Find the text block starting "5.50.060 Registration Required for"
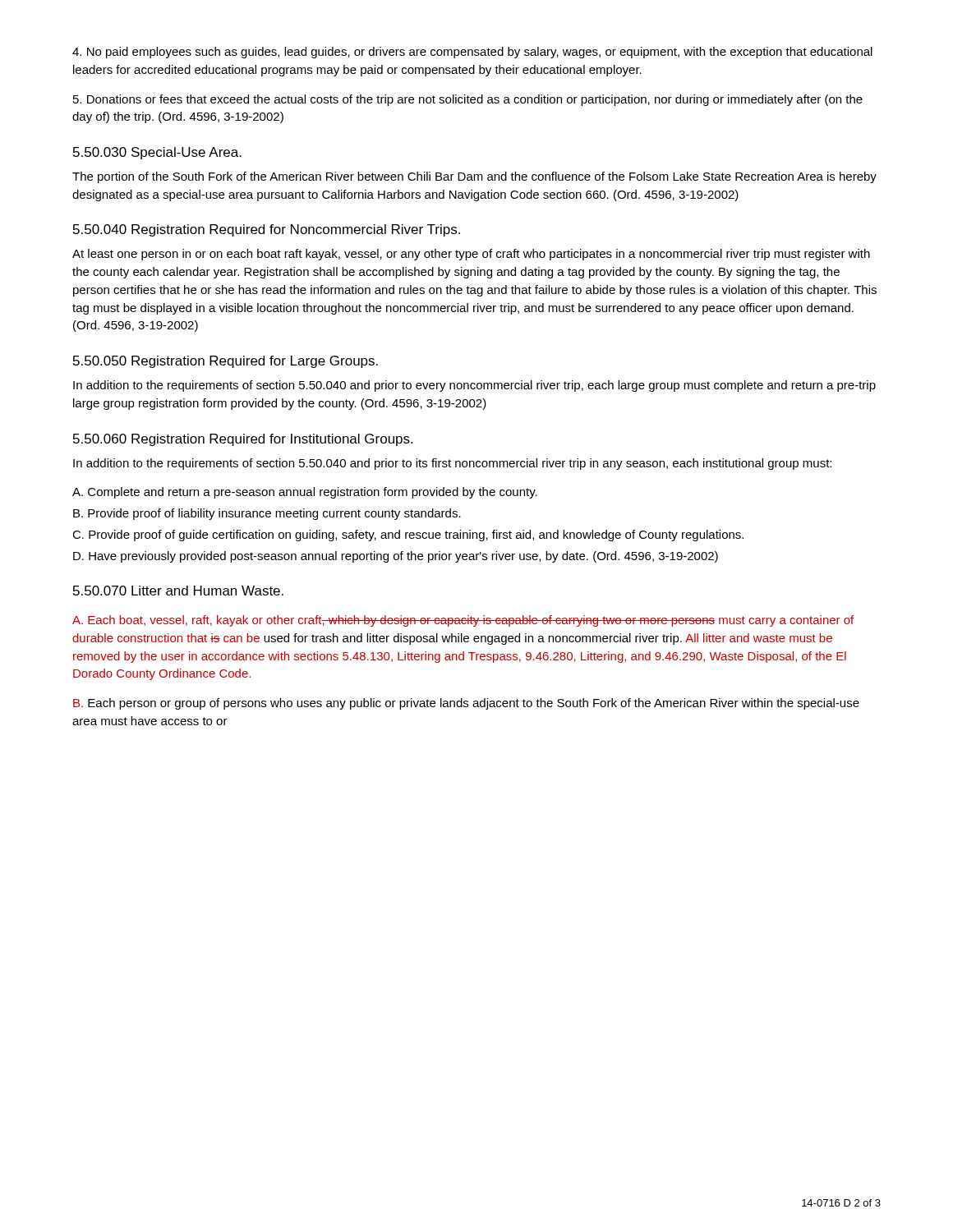The width and height of the screenshot is (953, 1232). (243, 439)
